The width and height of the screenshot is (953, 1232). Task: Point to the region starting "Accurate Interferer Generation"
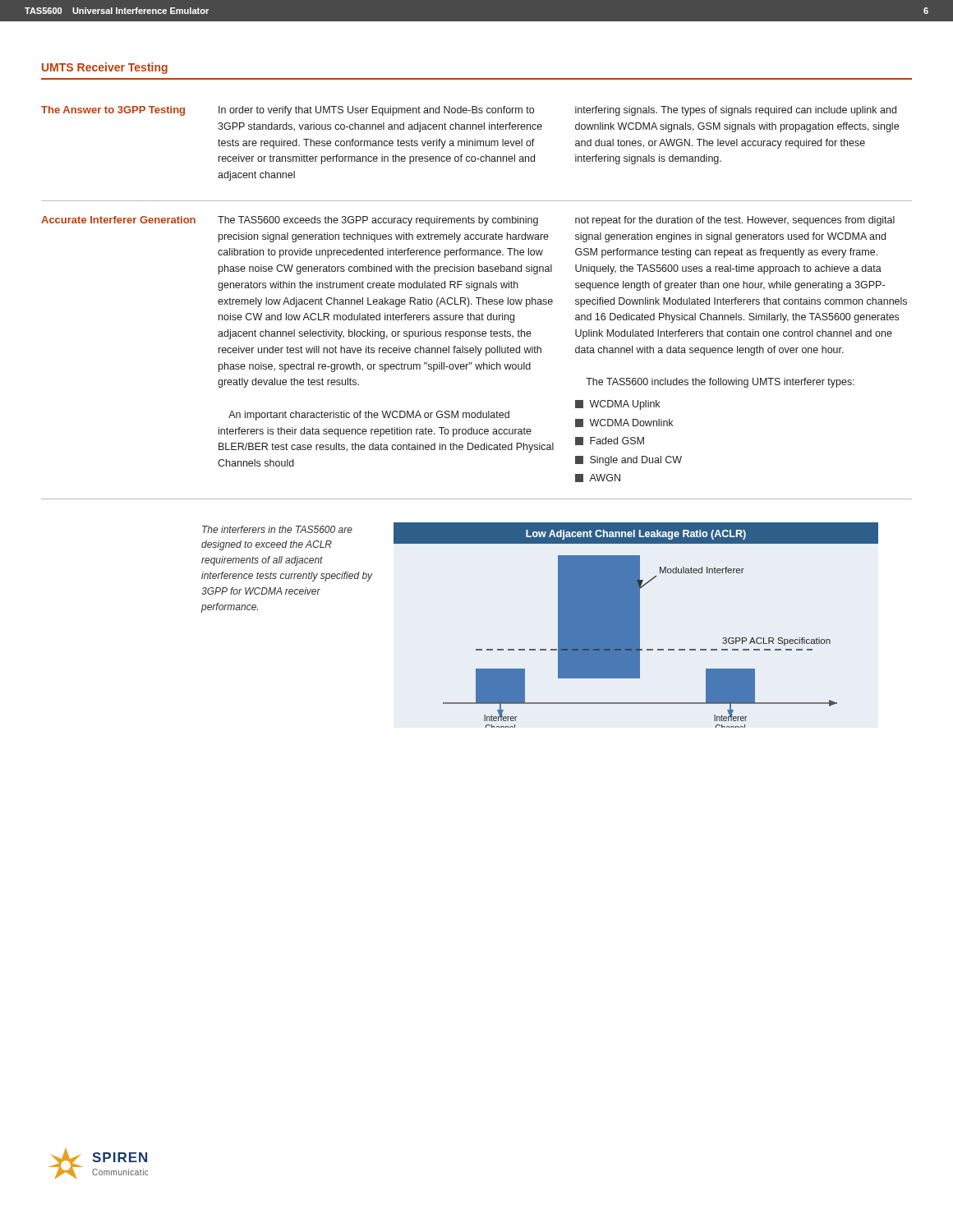tap(119, 220)
